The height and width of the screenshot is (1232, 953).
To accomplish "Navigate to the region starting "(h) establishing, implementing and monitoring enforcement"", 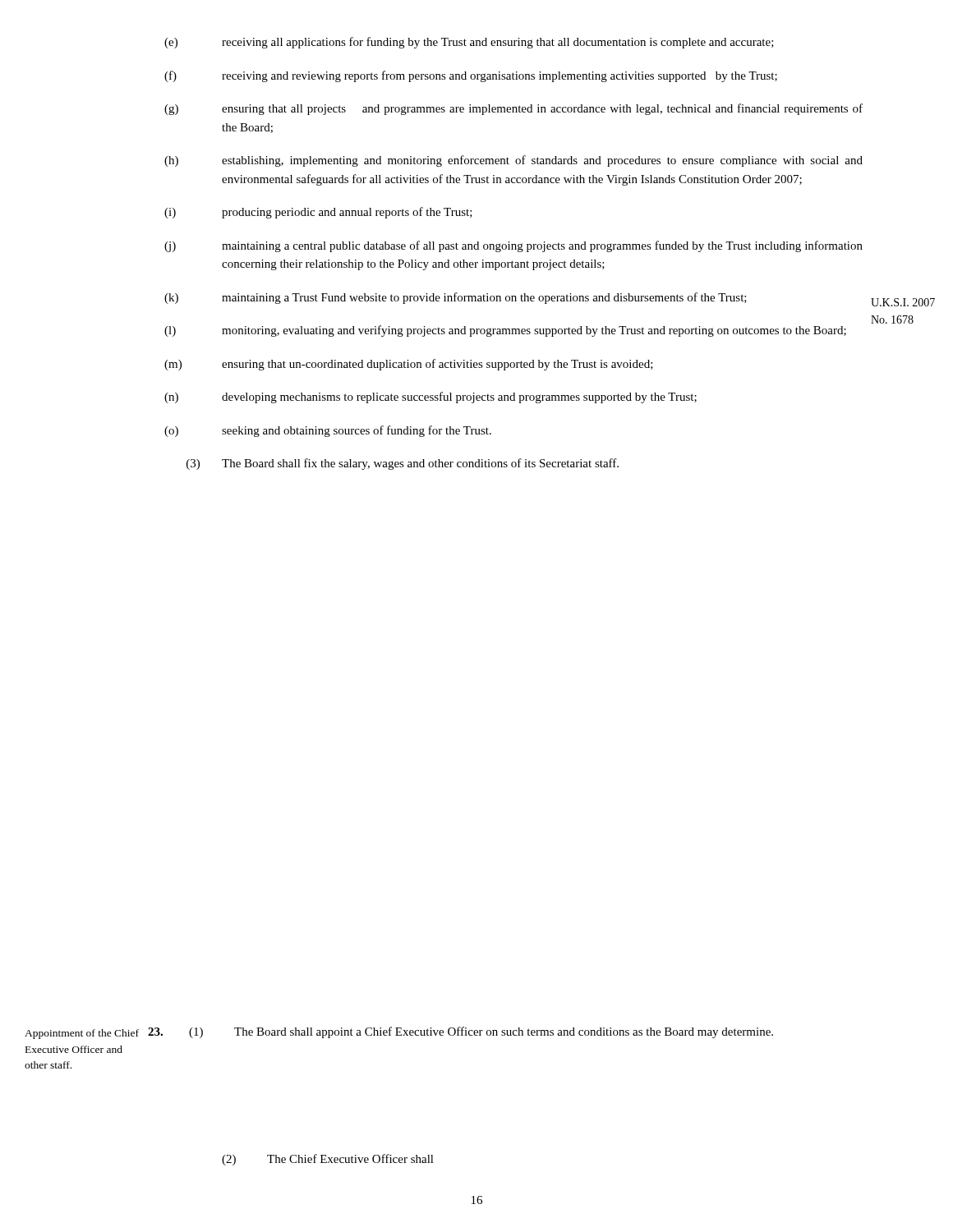I will [x=513, y=170].
